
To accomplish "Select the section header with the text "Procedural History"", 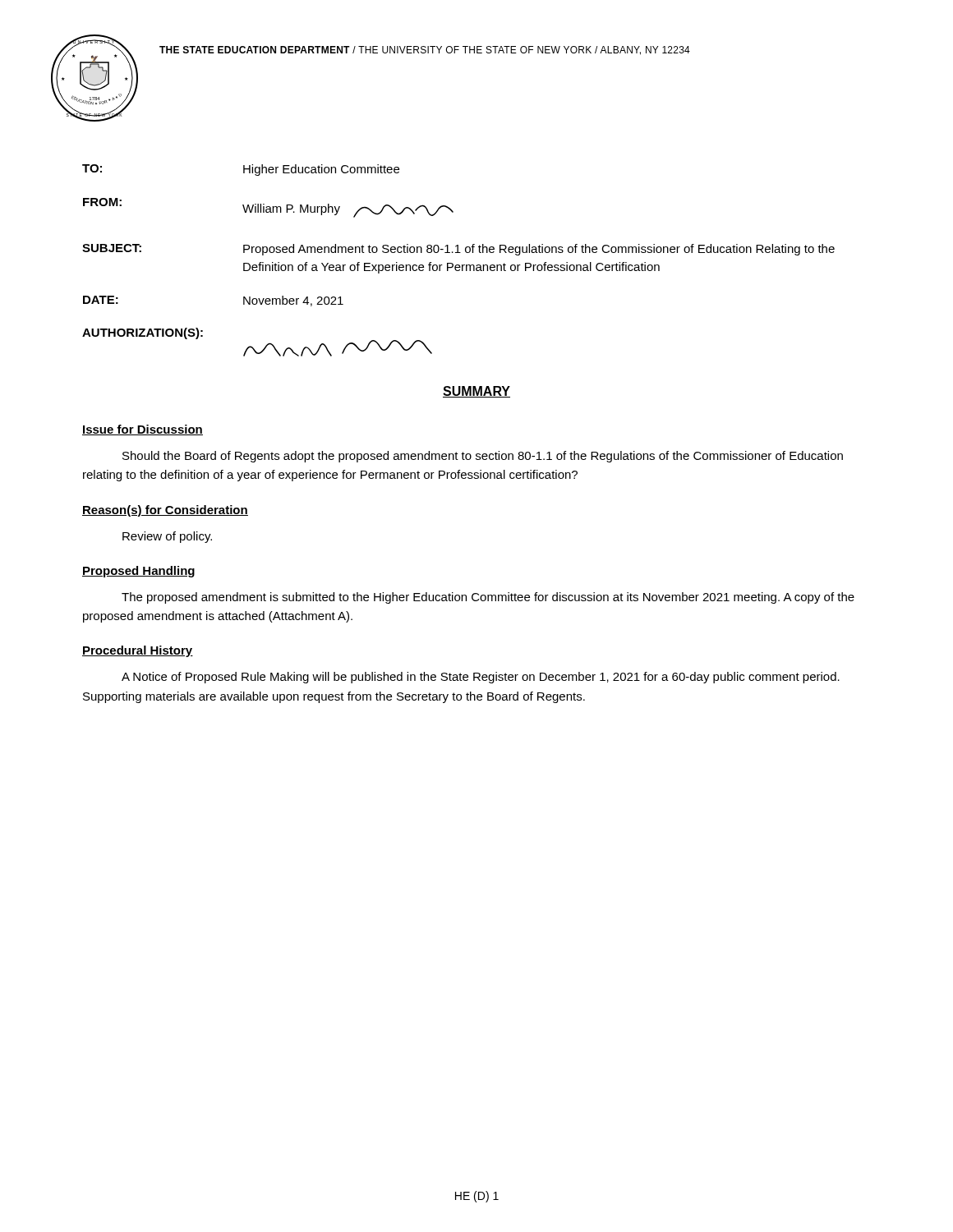I will tap(137, 650).
